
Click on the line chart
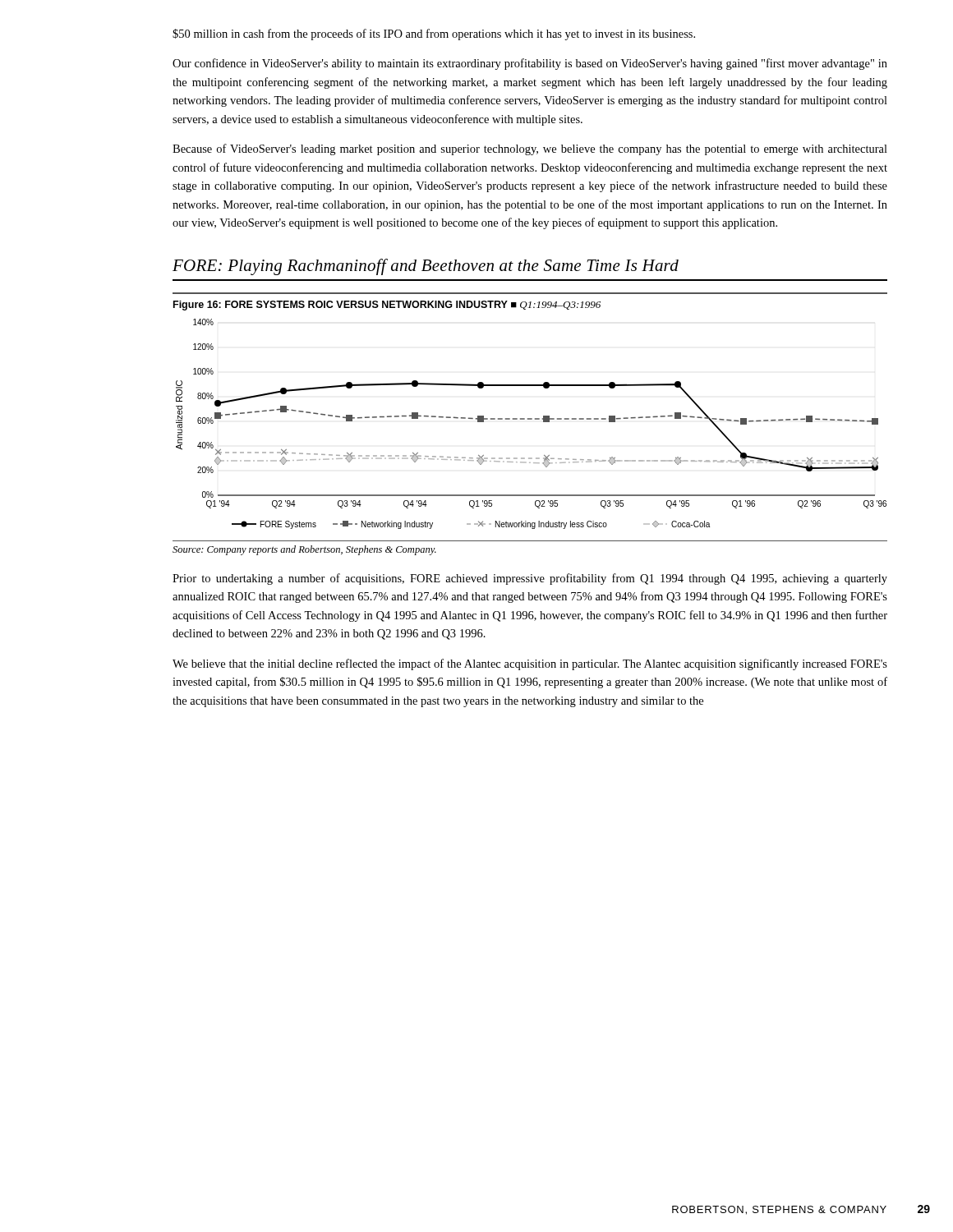(530, 427)
